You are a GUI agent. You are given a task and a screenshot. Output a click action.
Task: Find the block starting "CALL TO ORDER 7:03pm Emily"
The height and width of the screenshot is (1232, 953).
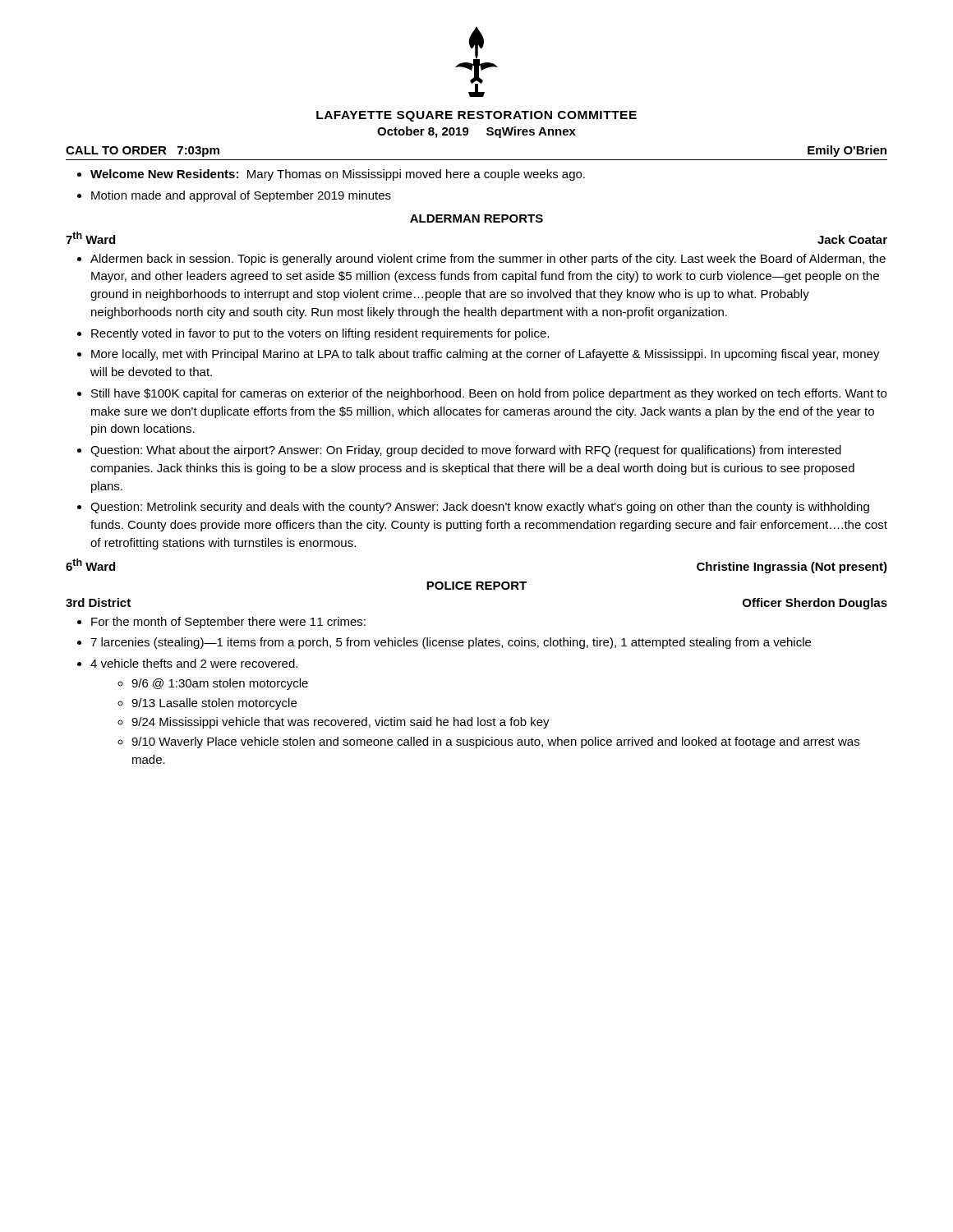pyautogui.click(x=476, y=150)
